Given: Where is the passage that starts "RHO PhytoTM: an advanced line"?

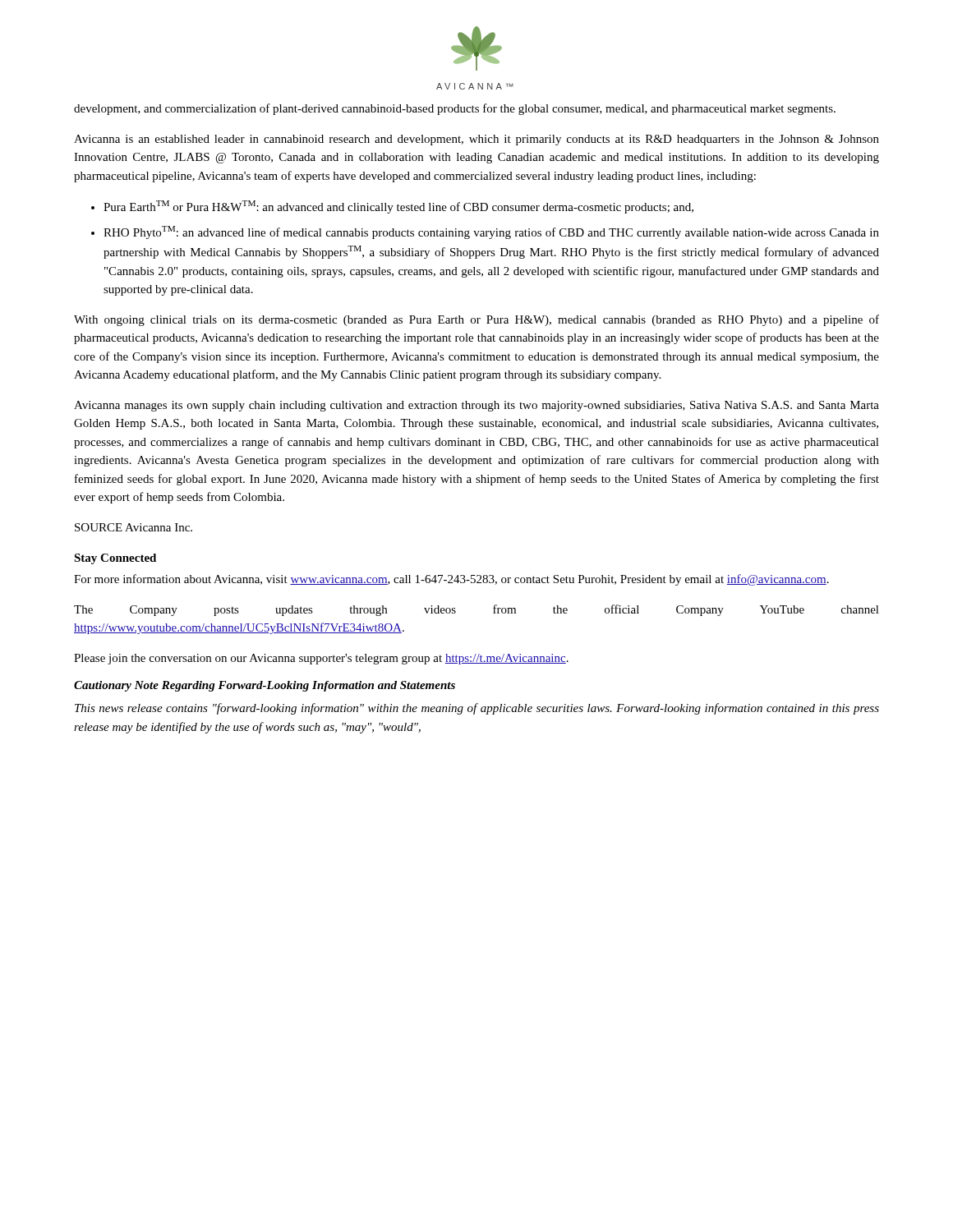Looking at the screenshot, I should (491, 259).
